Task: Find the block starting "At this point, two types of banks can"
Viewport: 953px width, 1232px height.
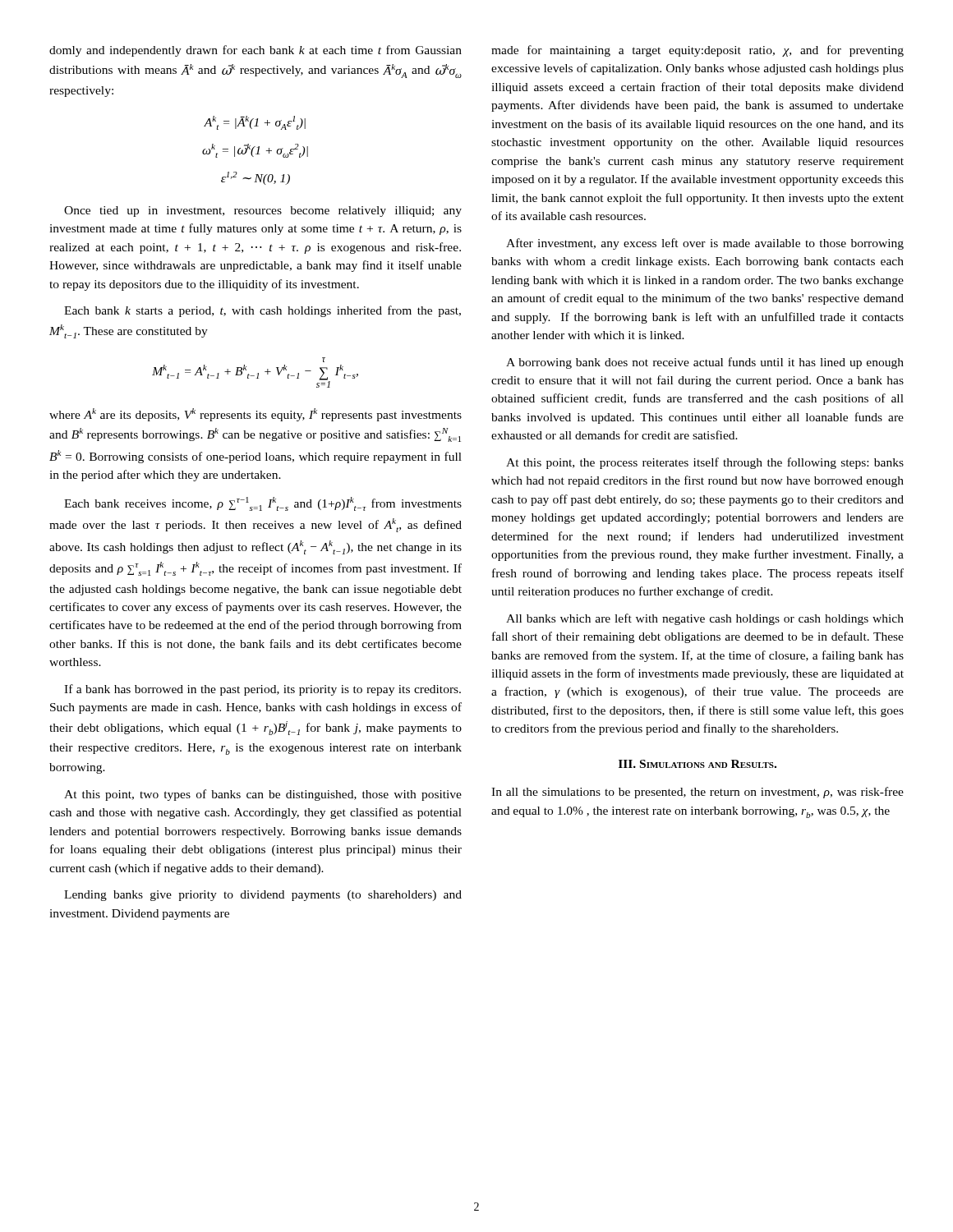Action: [x=255, y=831]
